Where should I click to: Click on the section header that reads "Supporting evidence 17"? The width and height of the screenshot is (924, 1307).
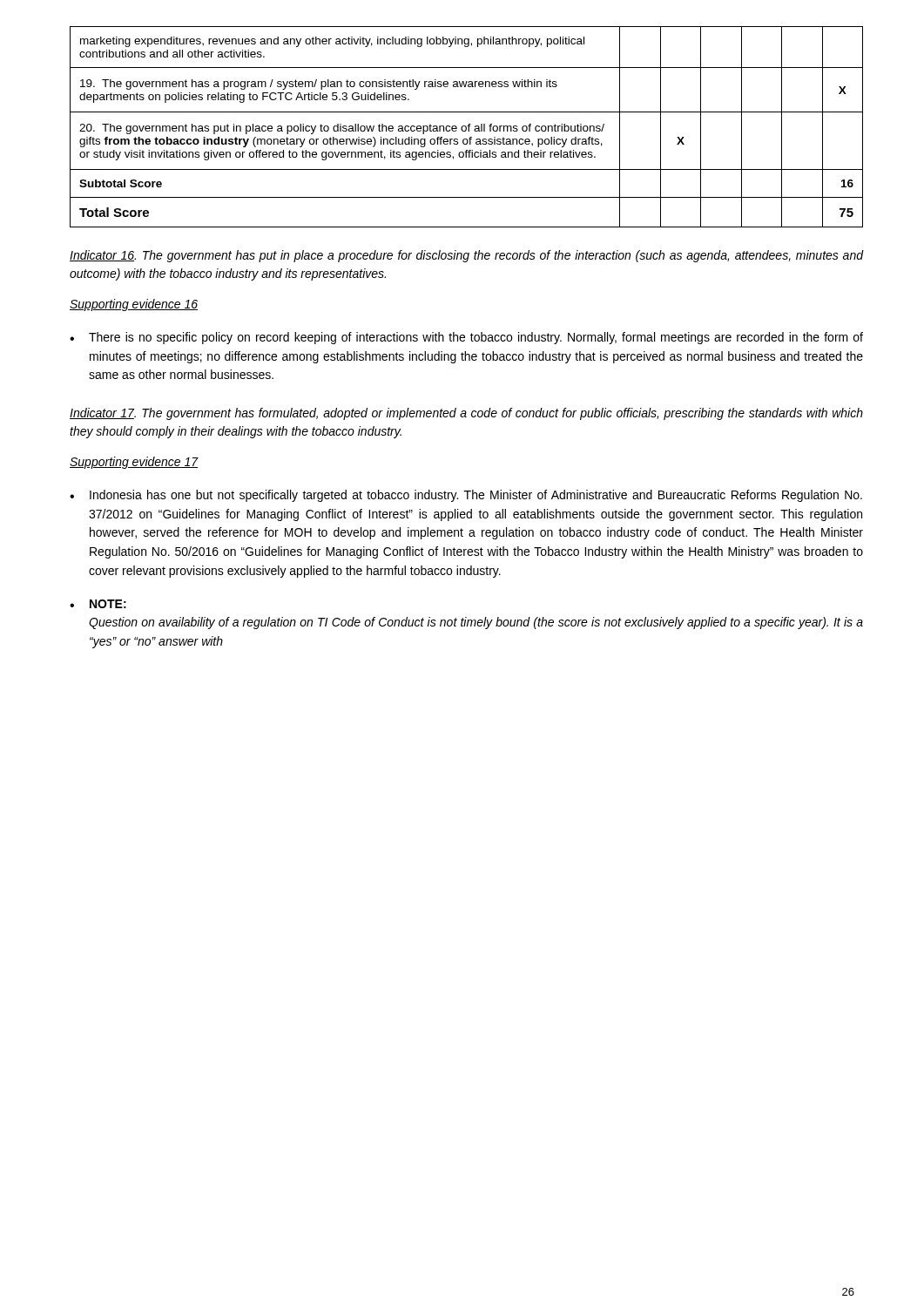coord(134,462)
